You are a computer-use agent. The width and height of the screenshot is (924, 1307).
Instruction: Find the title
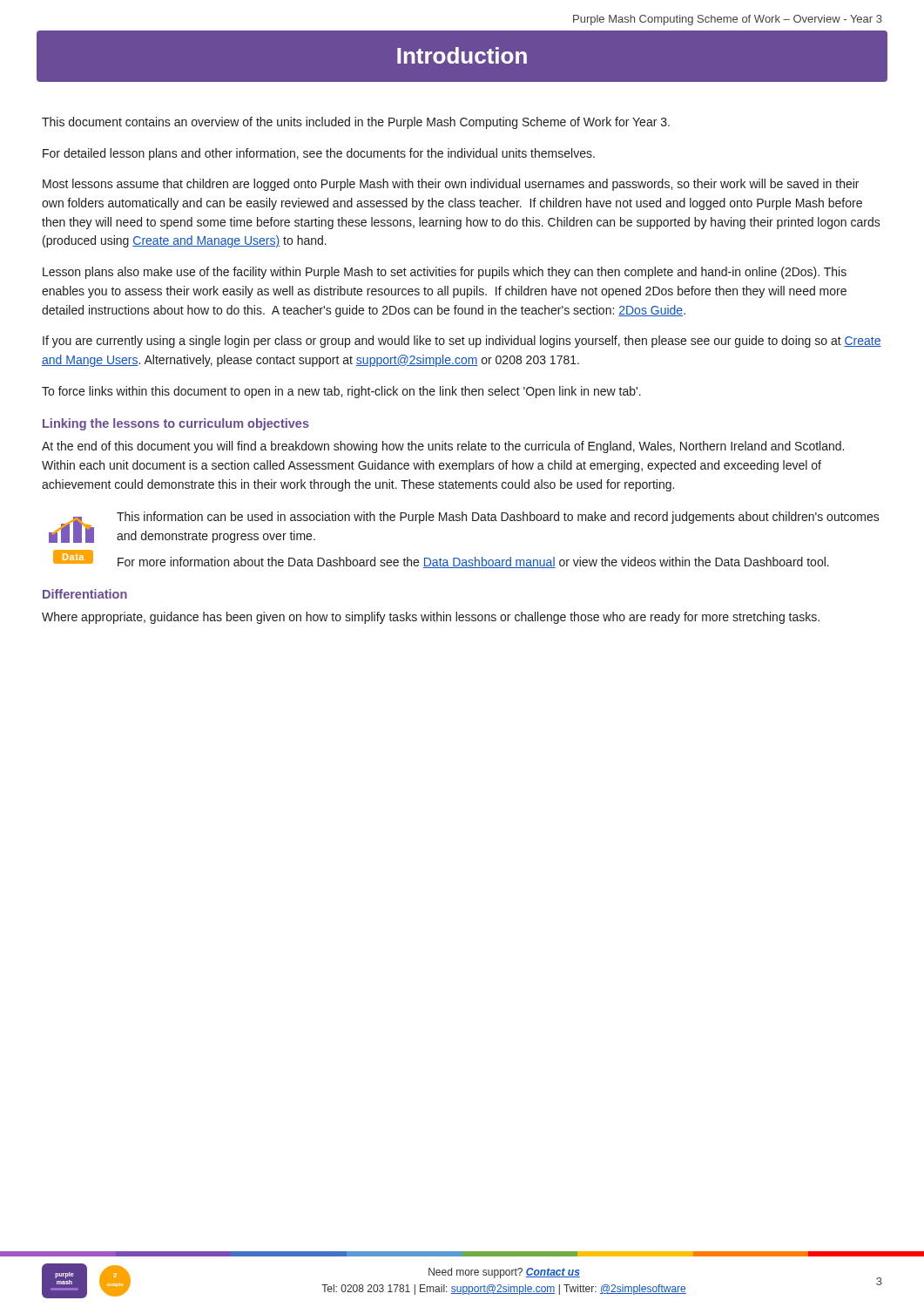tap(462, 56)
